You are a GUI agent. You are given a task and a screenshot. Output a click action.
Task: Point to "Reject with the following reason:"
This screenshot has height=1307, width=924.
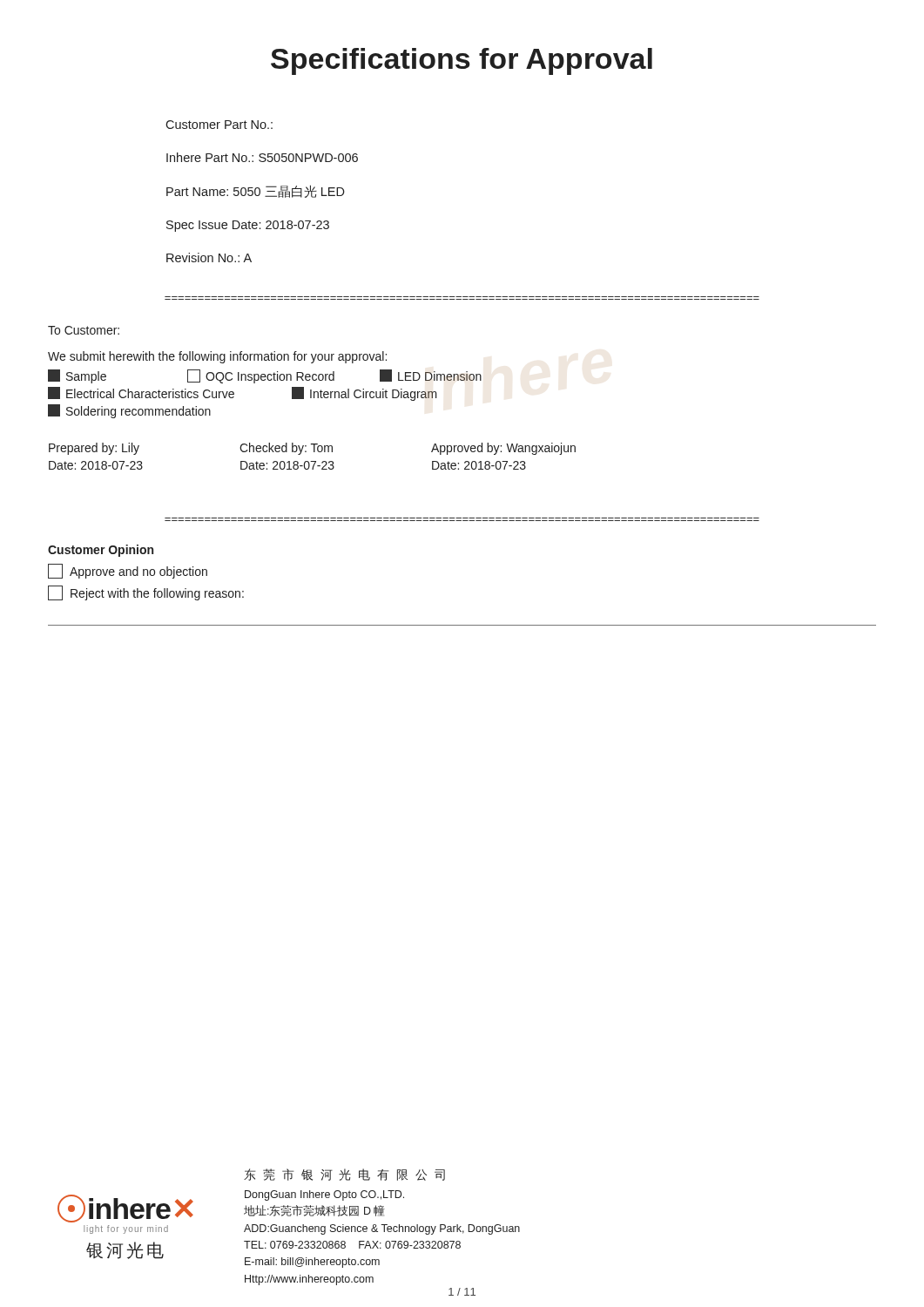coord(146,593)
